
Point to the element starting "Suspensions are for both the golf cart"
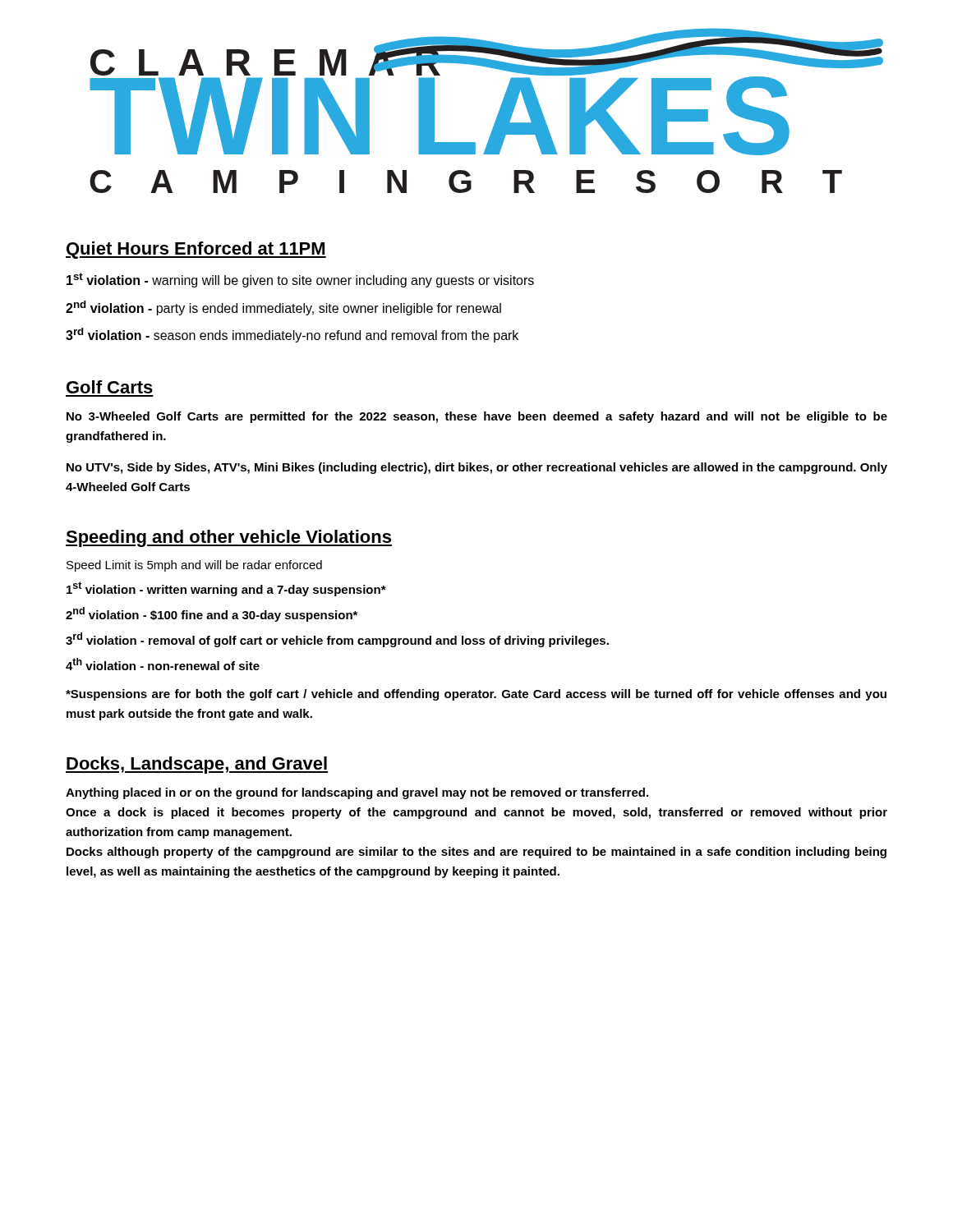pos(476,704)
